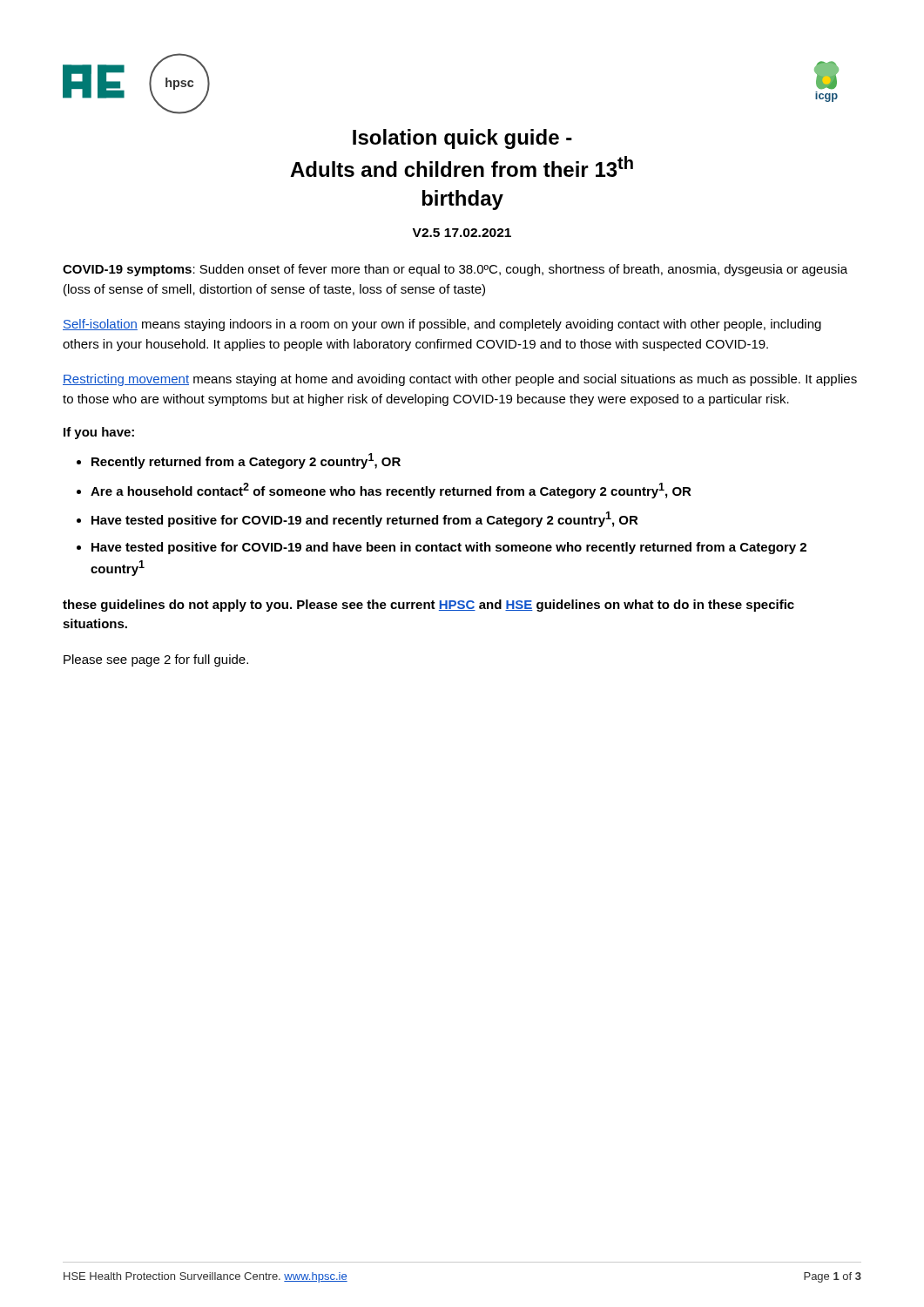Find the block on this page that starts "Self-isolation means staying indoors in a room on"

point(442,334)
